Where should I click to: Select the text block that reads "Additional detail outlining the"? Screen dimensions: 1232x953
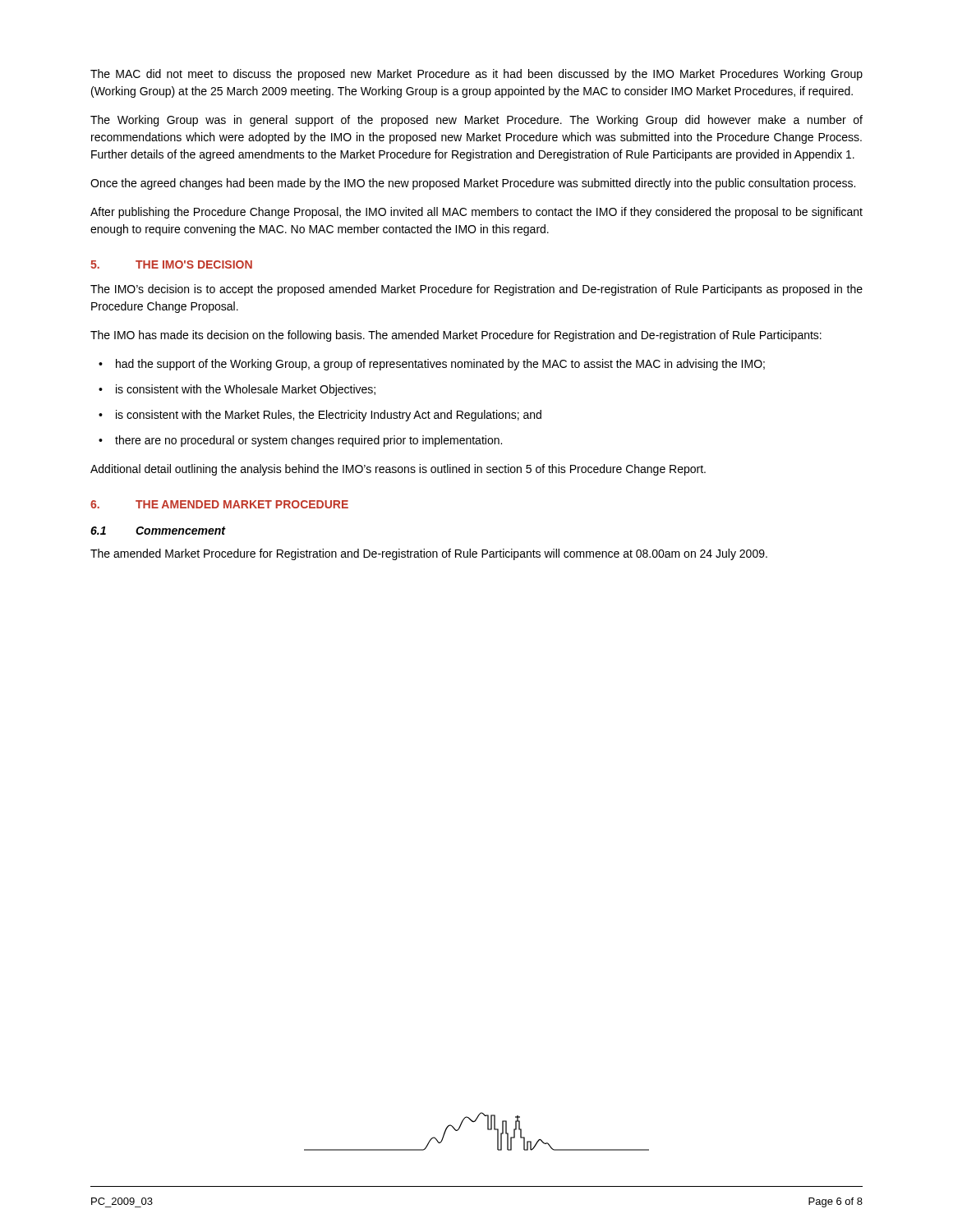pos(476,469)
